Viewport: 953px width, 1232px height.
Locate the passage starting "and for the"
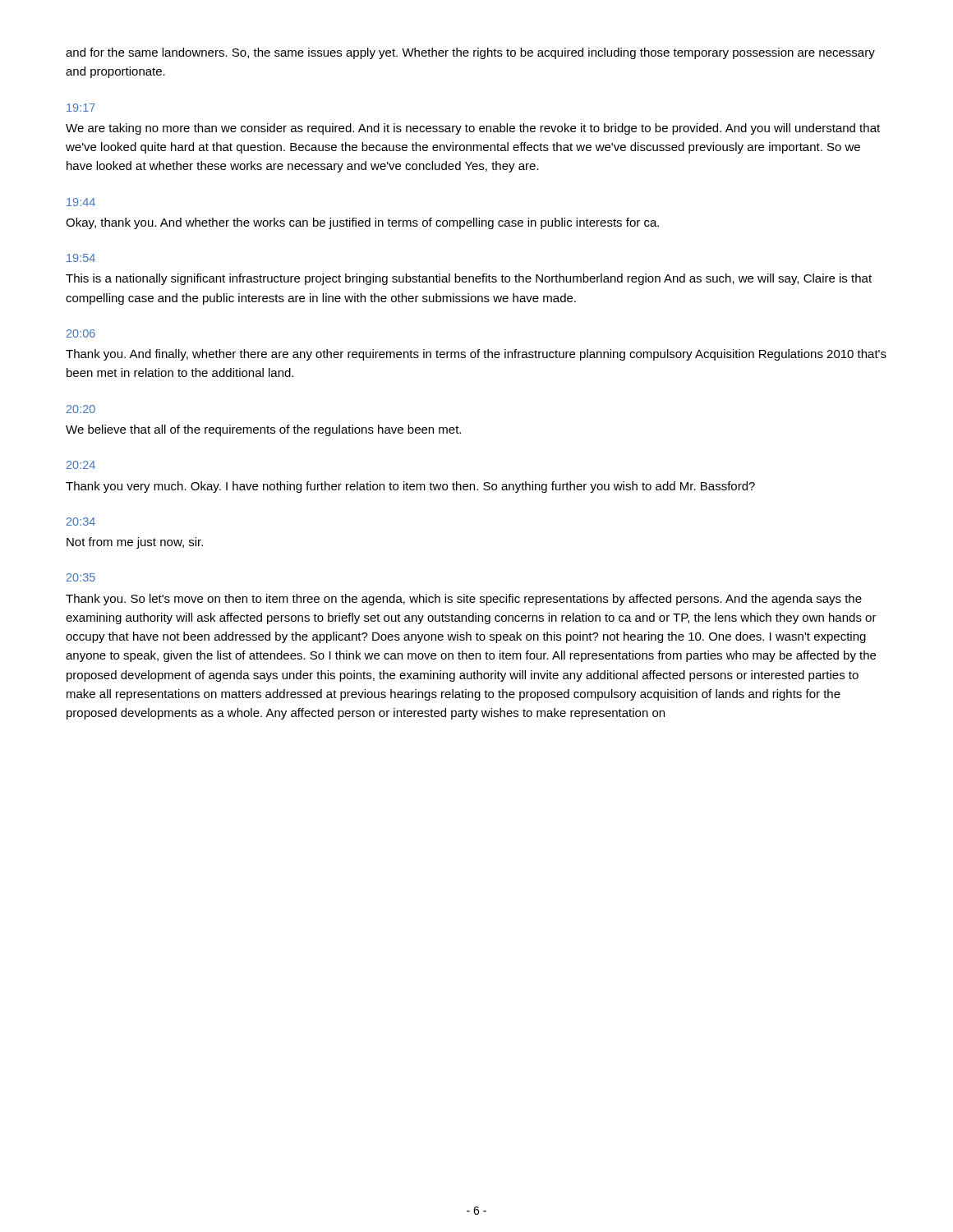coord(470,62)
